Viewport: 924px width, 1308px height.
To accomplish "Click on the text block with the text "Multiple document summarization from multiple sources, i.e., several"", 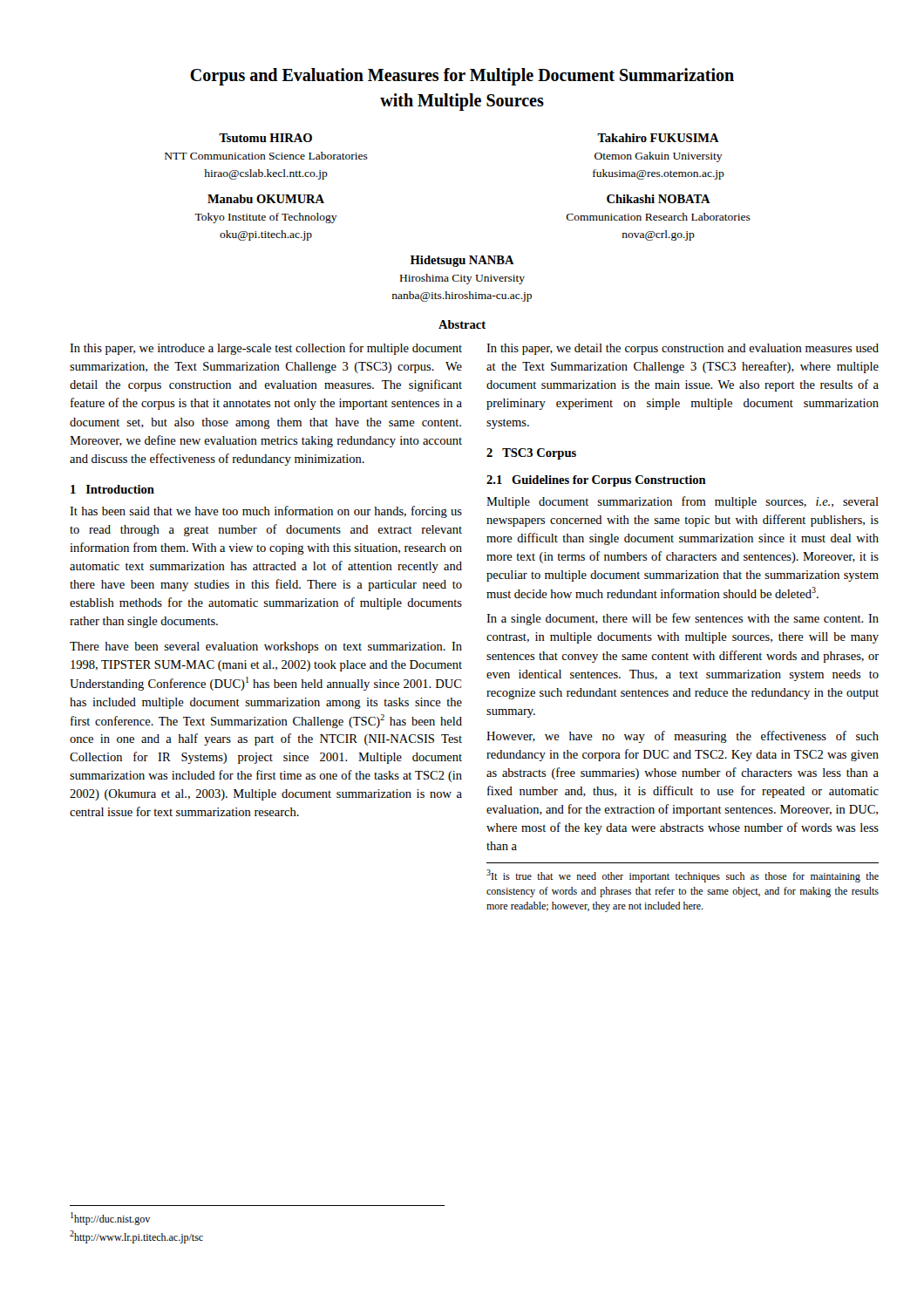I will pyautogui.click(x=683, y=674).
